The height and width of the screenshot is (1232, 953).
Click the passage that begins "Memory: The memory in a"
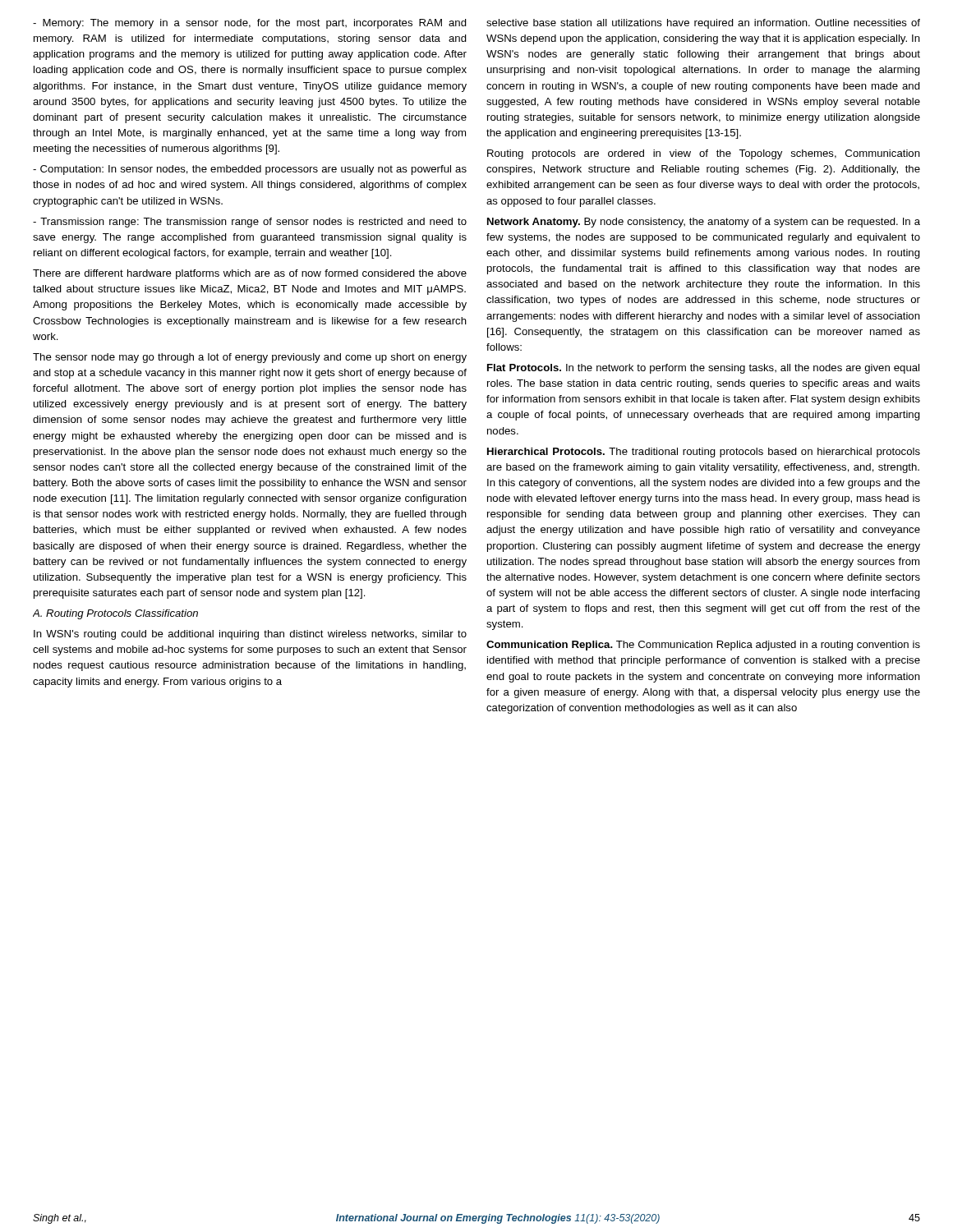click(x=250, y=86)
